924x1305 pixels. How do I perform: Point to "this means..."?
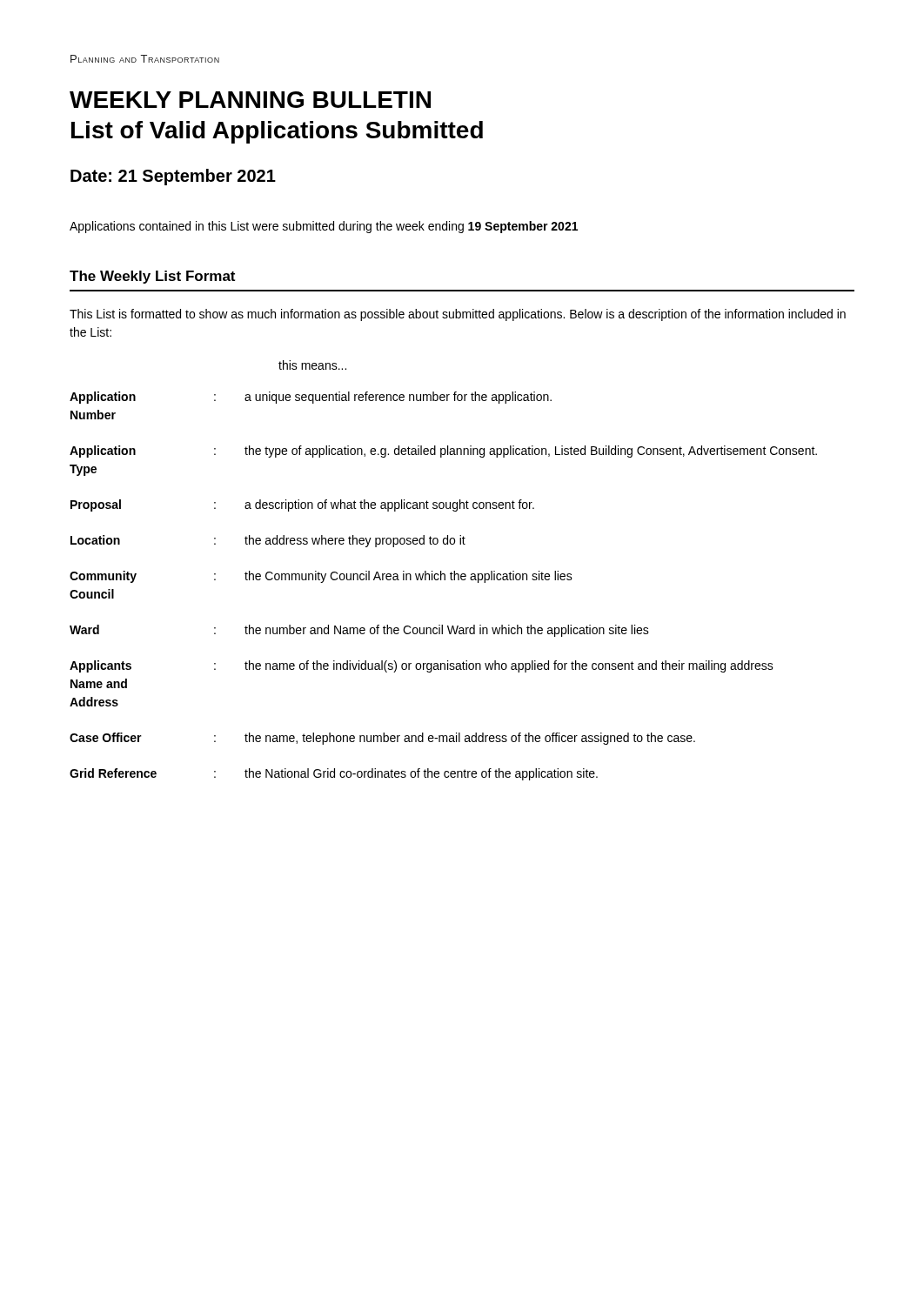[x=313, y=365]
